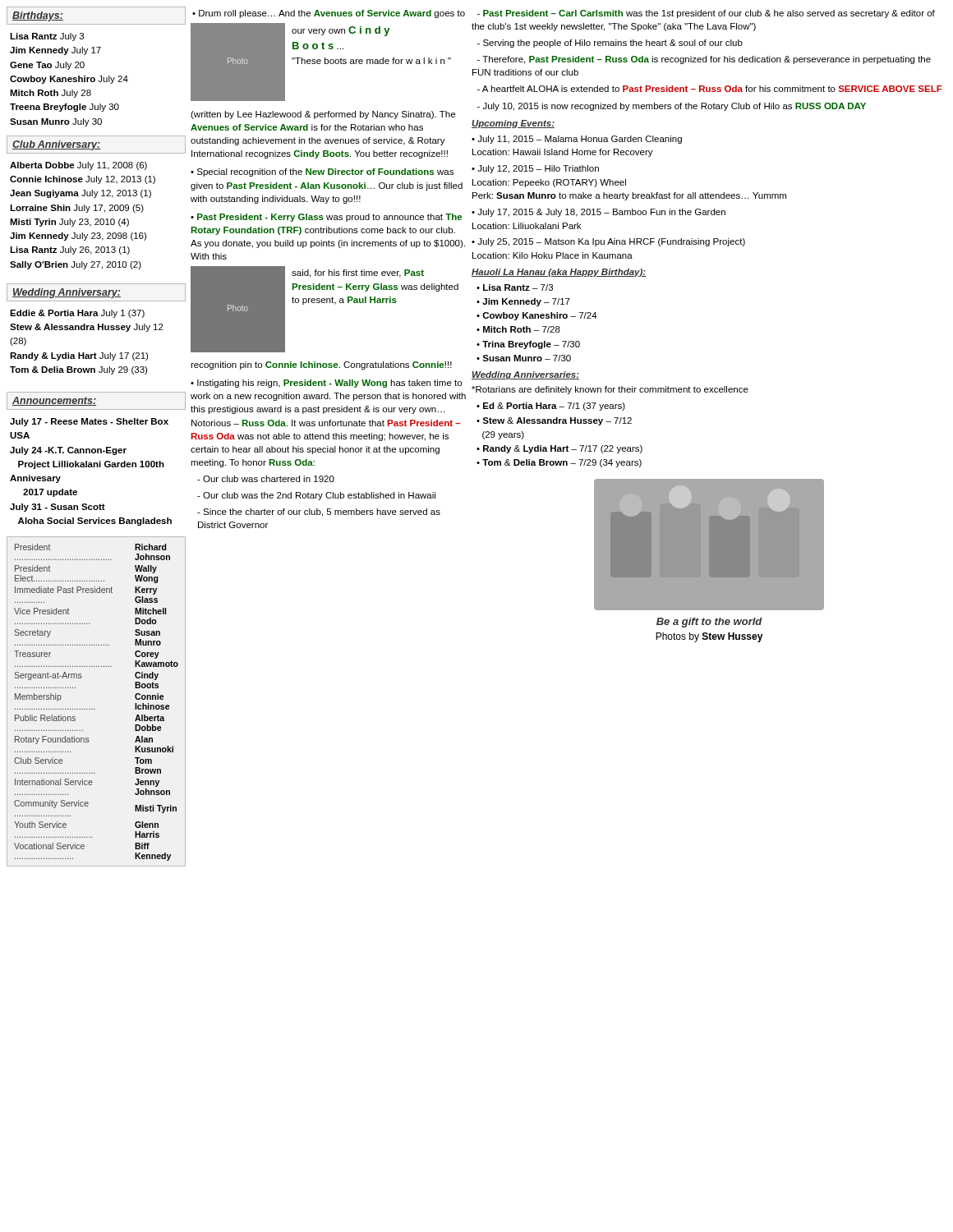Select the passage starting "Mitch Roth July 28"
This screenshot has width=953, height=1232.
[51, 93]
